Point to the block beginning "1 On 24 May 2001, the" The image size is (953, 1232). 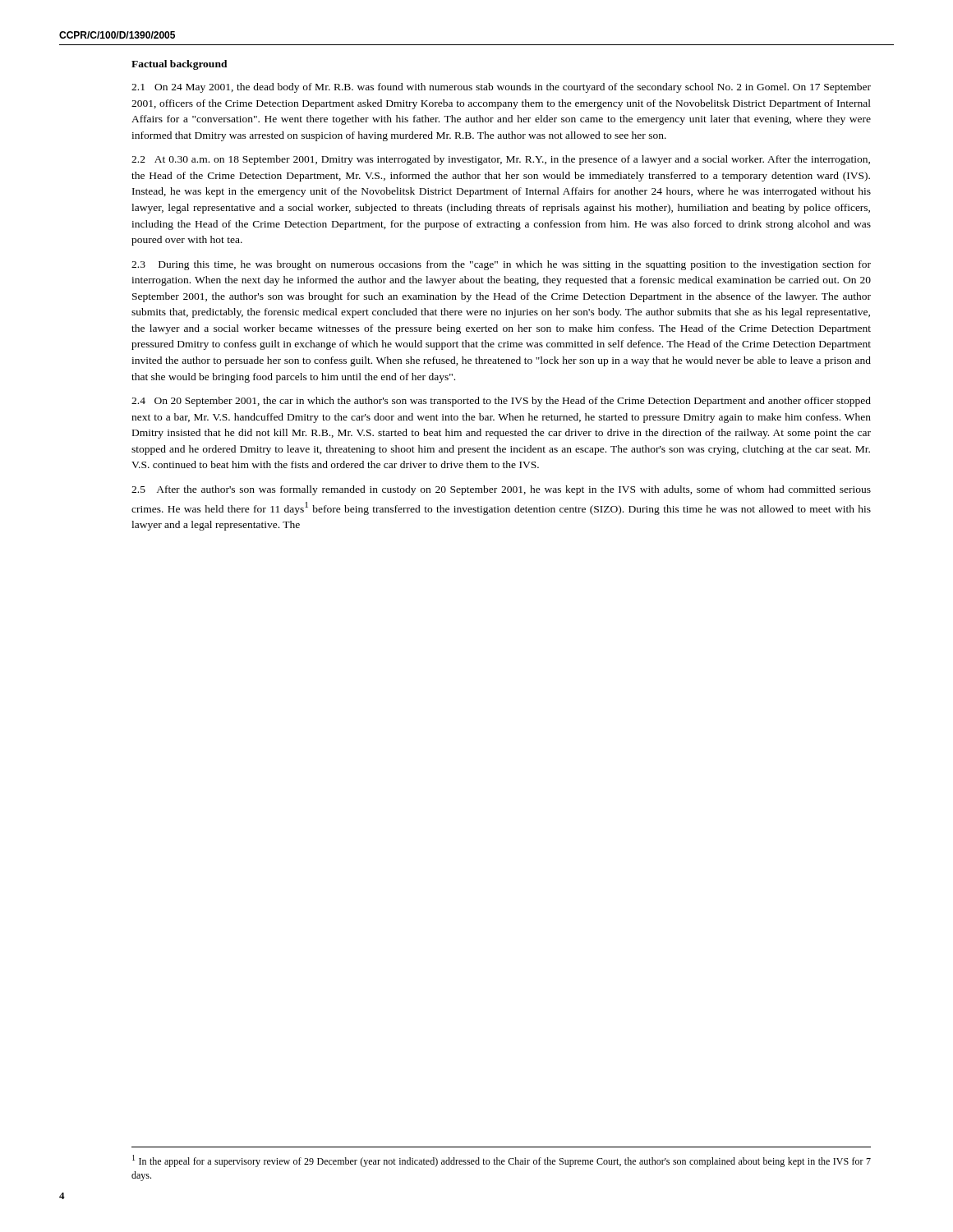coord(501,111)
